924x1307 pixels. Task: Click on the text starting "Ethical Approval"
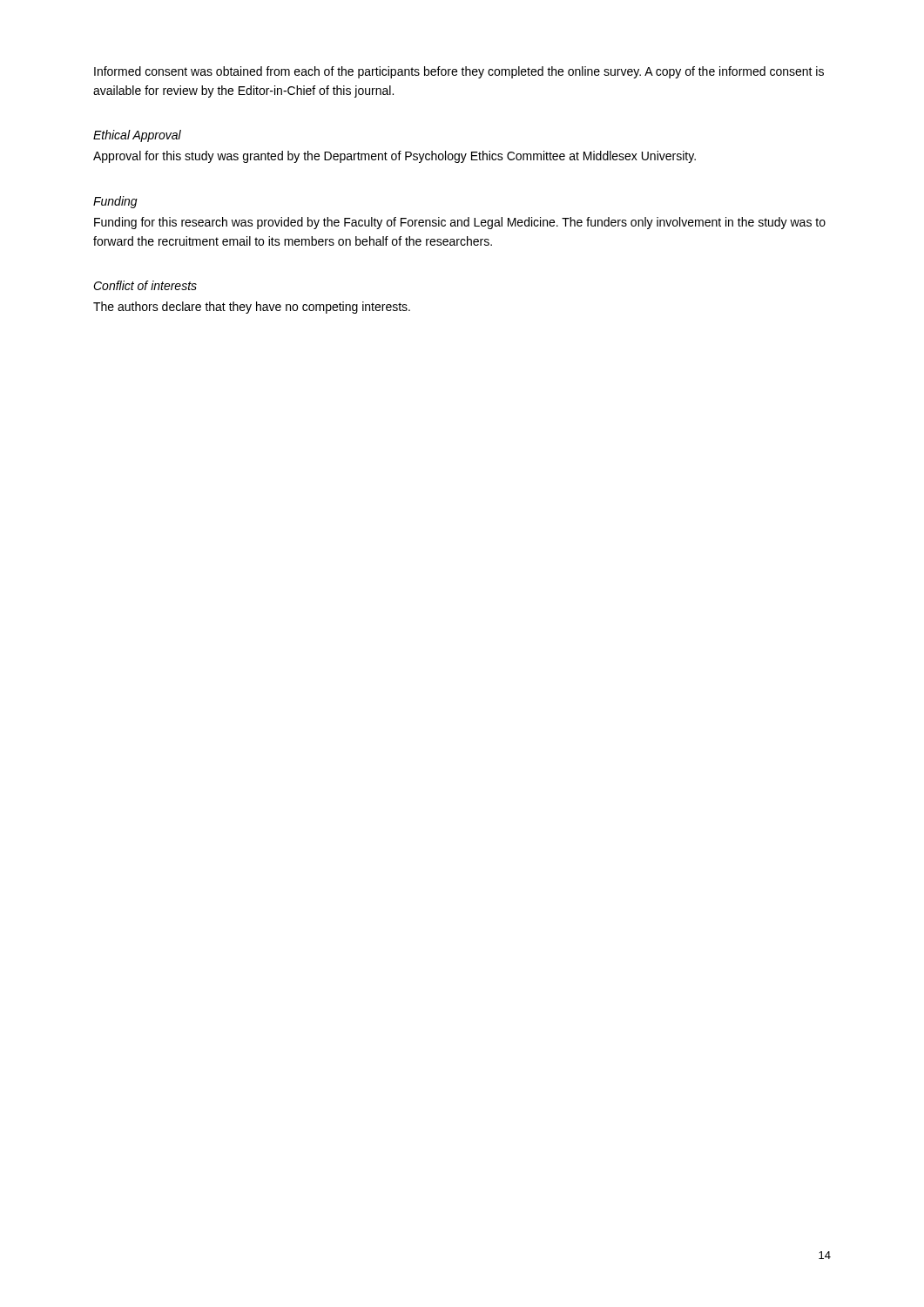(x=137, y=135)
